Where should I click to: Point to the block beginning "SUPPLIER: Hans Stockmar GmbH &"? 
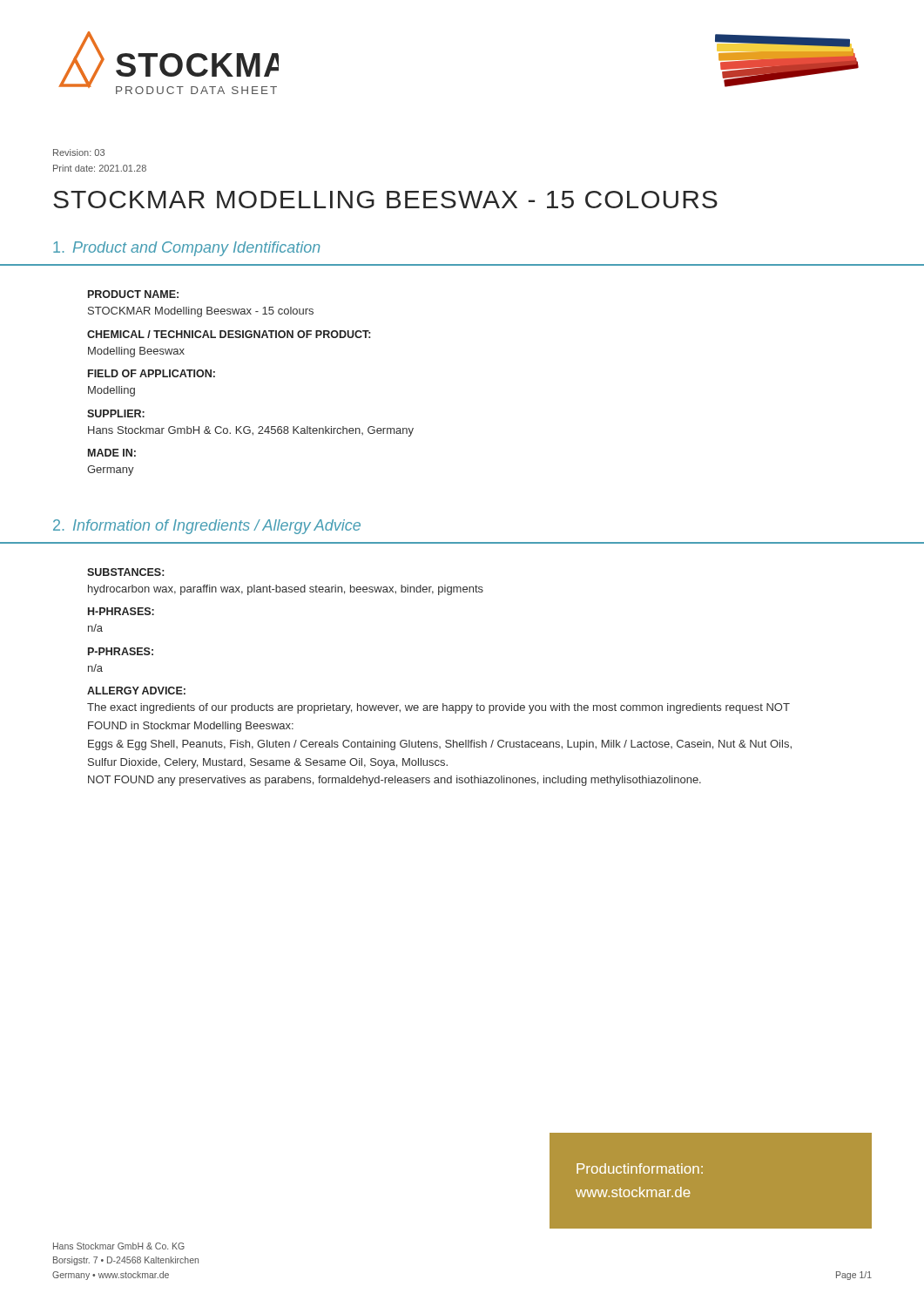coord(116,413)
